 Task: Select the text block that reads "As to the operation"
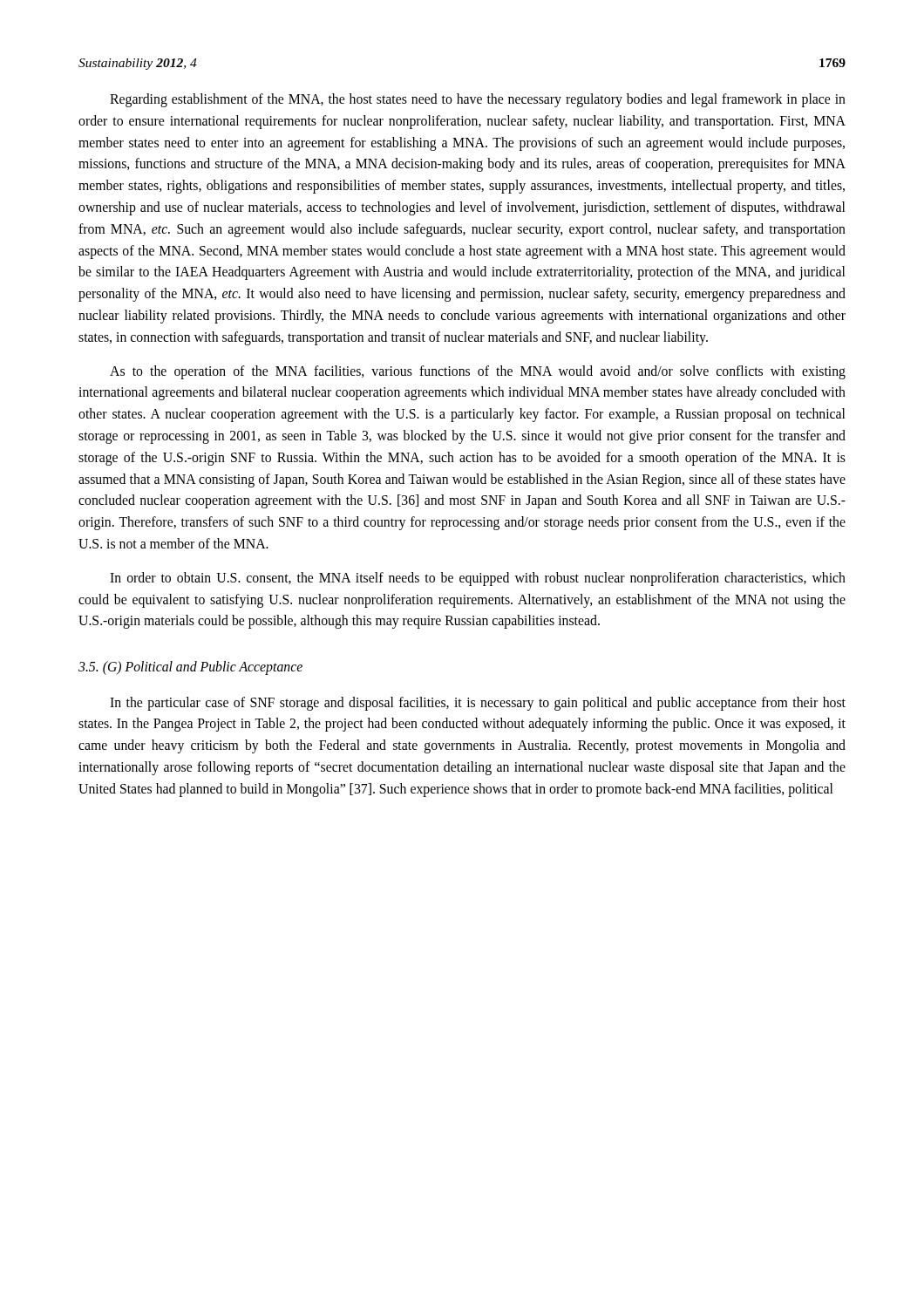(462, 457)
